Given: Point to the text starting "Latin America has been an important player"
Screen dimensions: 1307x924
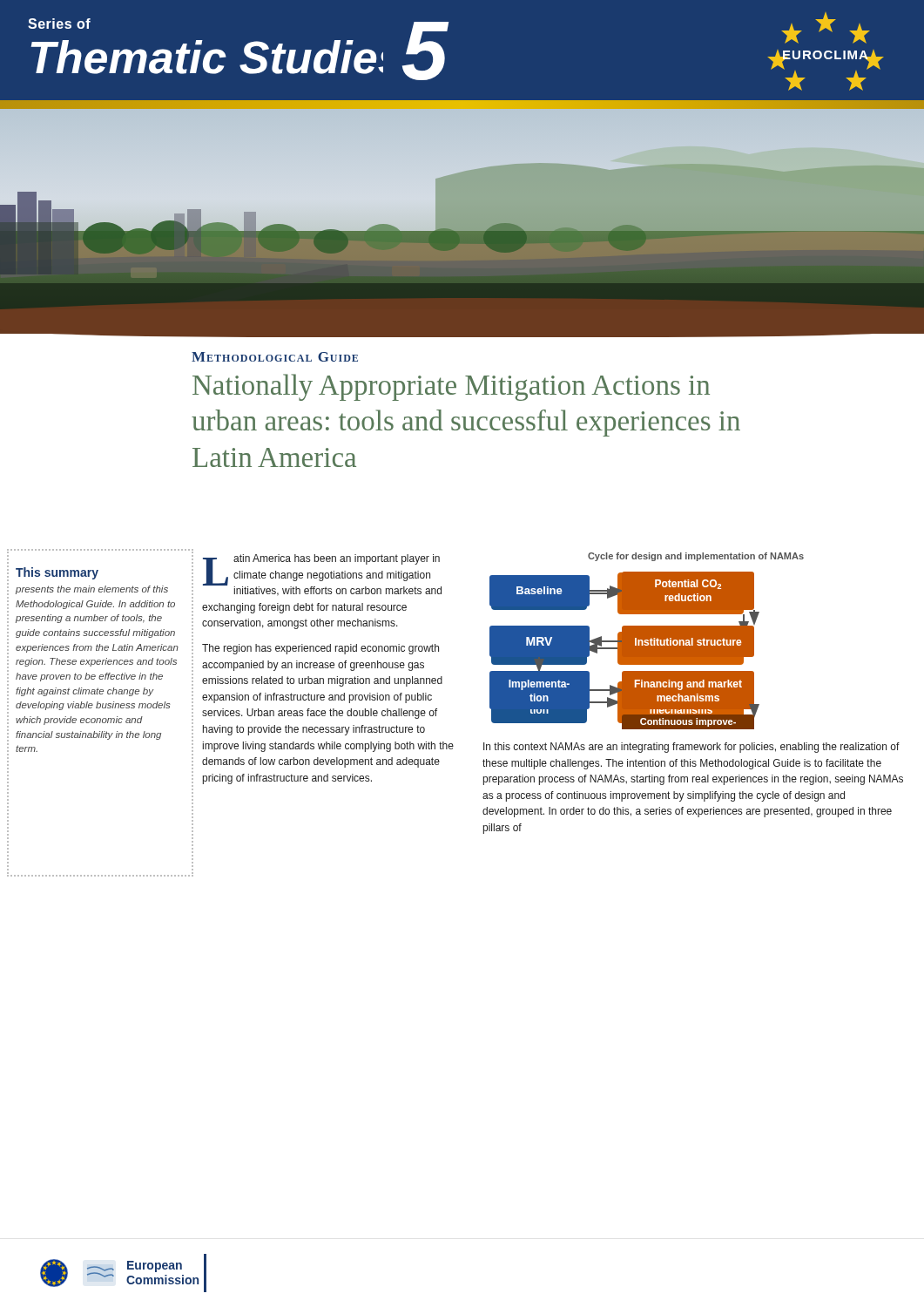Looking at the screenshot, I should (330, 667).
